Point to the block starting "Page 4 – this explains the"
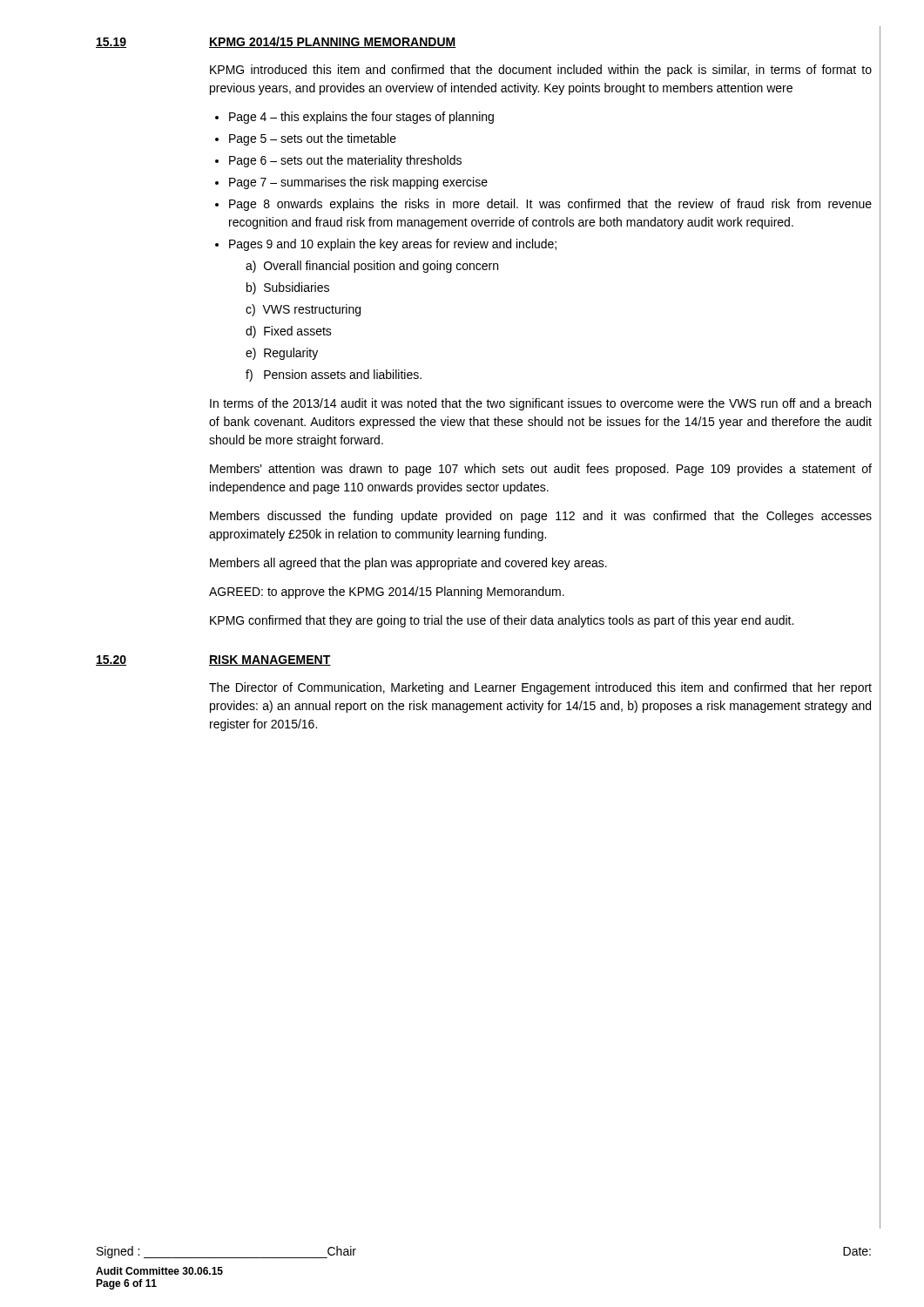Viewport: 924px width, 1307px height. click(361, 118)
